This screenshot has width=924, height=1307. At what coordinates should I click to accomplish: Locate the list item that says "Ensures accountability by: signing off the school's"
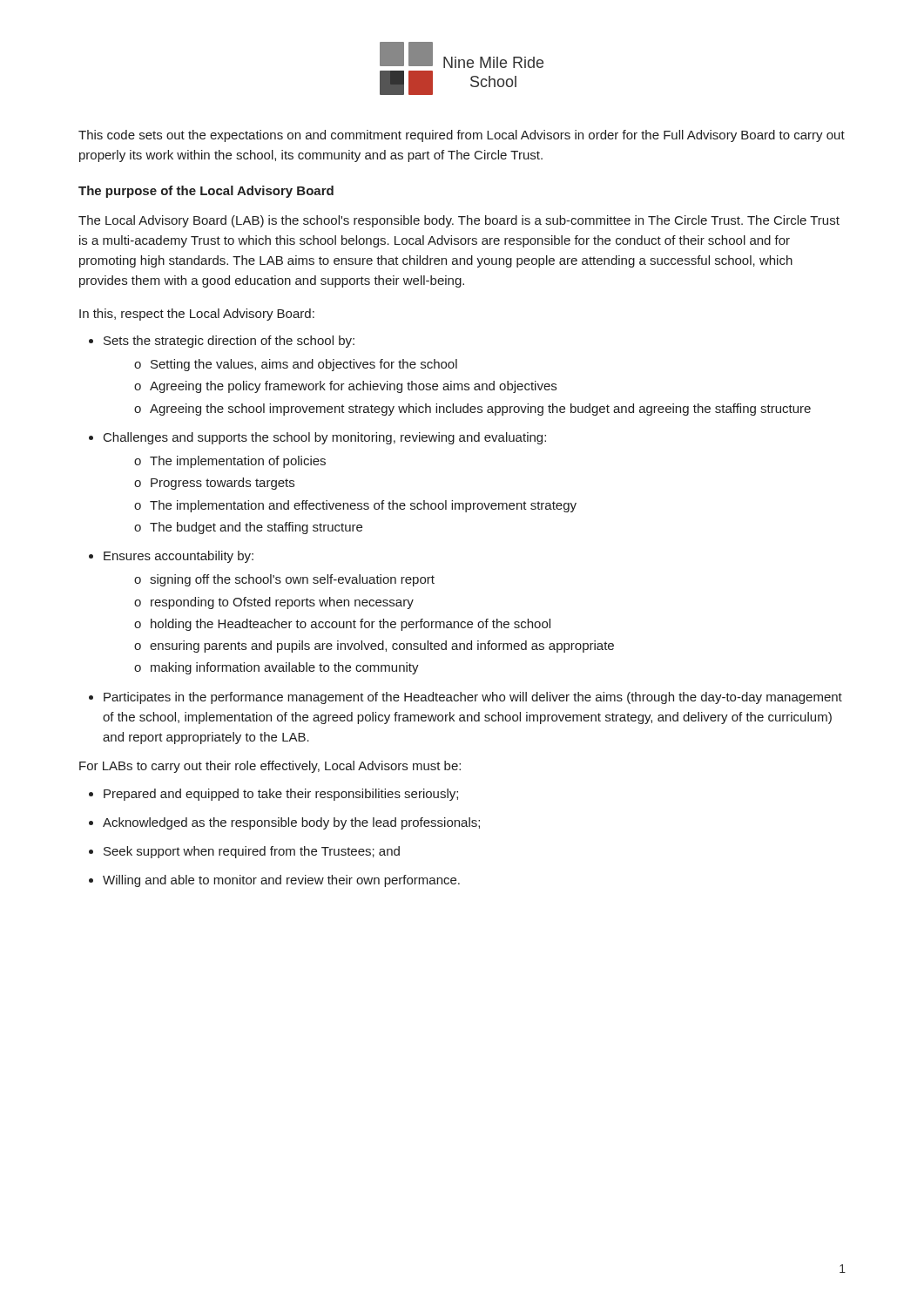pyautogui.click(x=474, y=613)
